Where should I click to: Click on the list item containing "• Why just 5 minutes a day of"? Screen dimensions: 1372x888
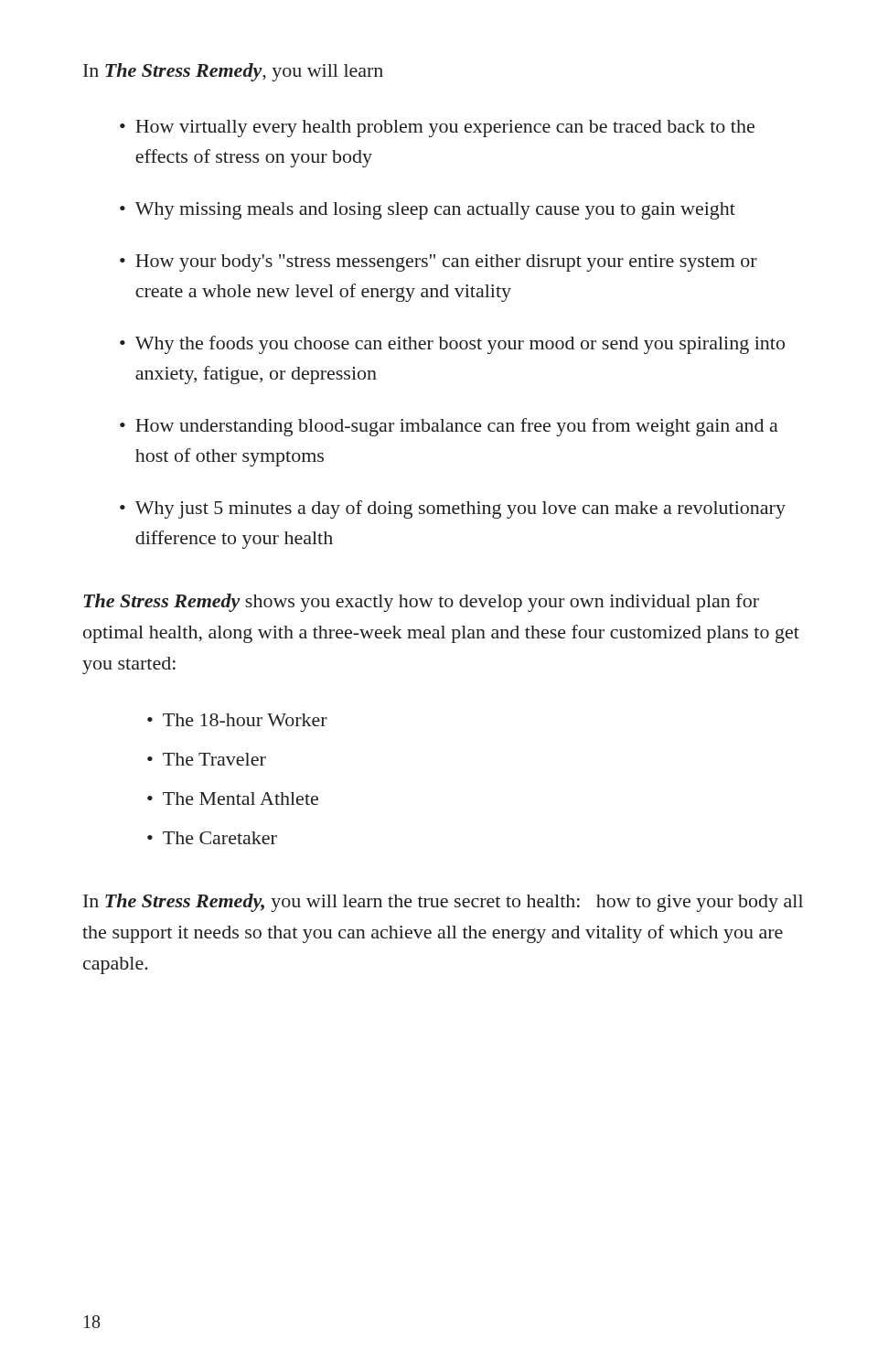(x=462, y=522)
